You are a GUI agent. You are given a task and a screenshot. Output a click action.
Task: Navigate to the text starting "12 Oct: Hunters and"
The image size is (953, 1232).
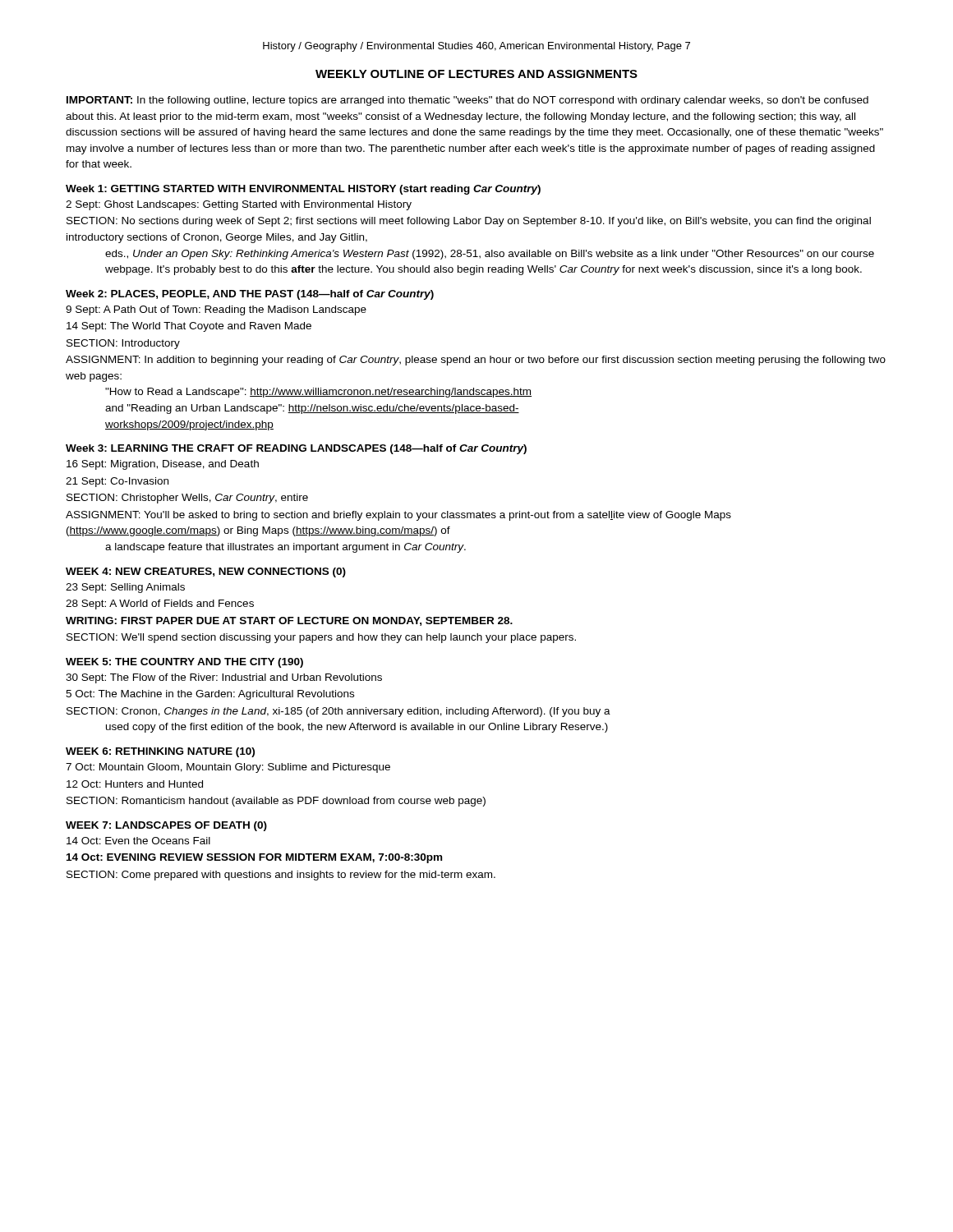point(135,784)
